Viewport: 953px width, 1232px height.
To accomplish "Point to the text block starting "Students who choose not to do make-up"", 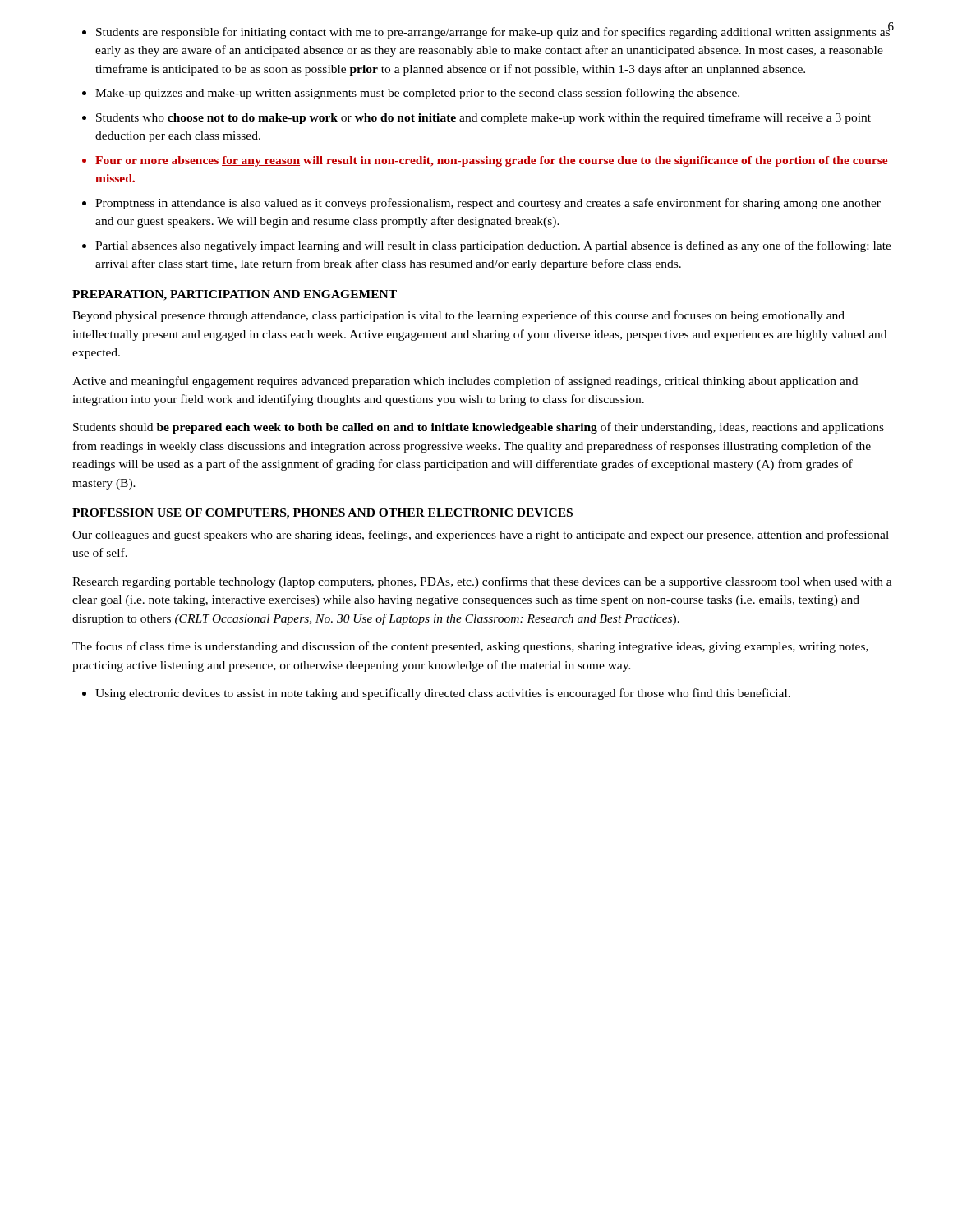I will click(483, 126).
